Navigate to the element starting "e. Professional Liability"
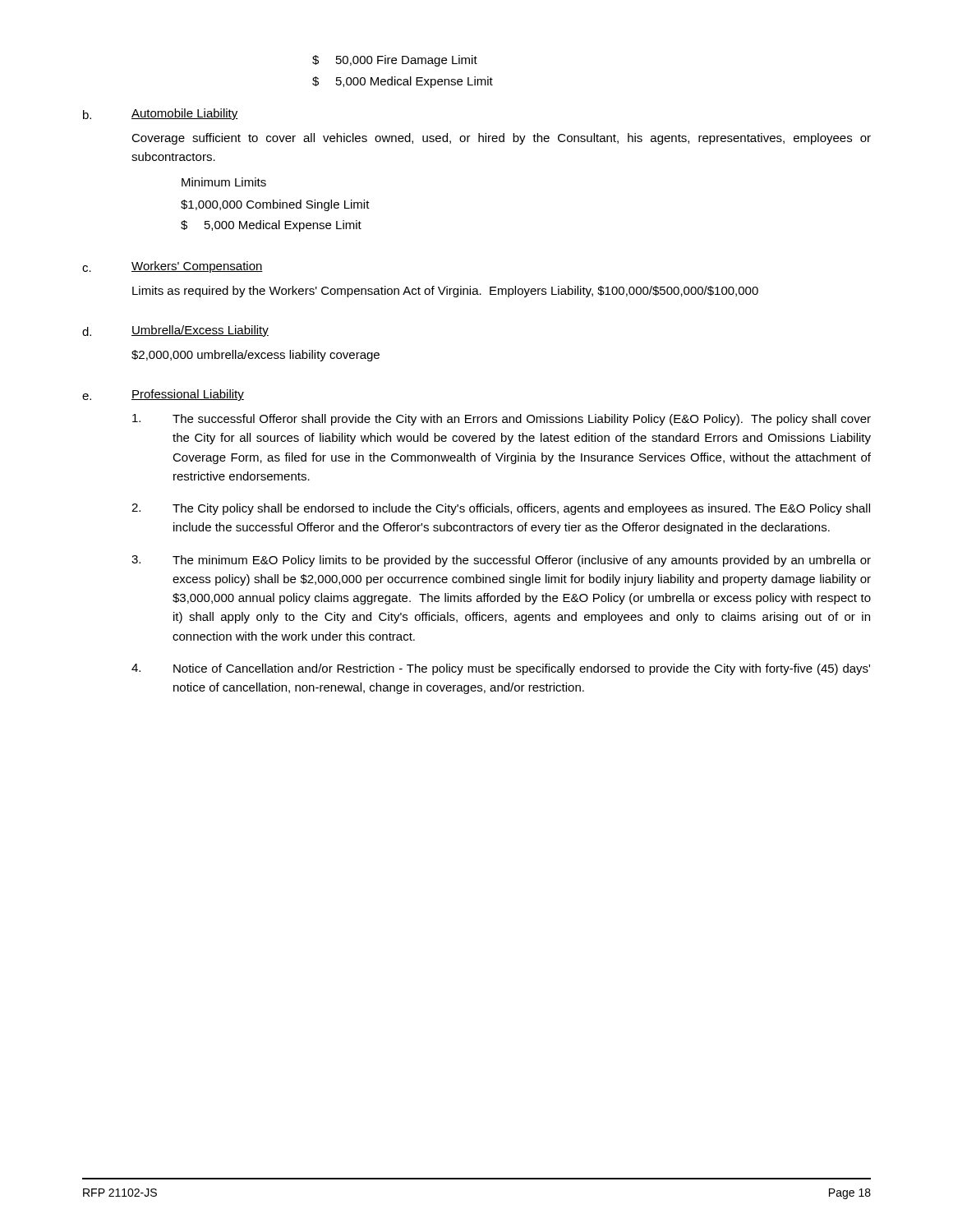The width and height of the screenshot is (953, 1232). 476,548
